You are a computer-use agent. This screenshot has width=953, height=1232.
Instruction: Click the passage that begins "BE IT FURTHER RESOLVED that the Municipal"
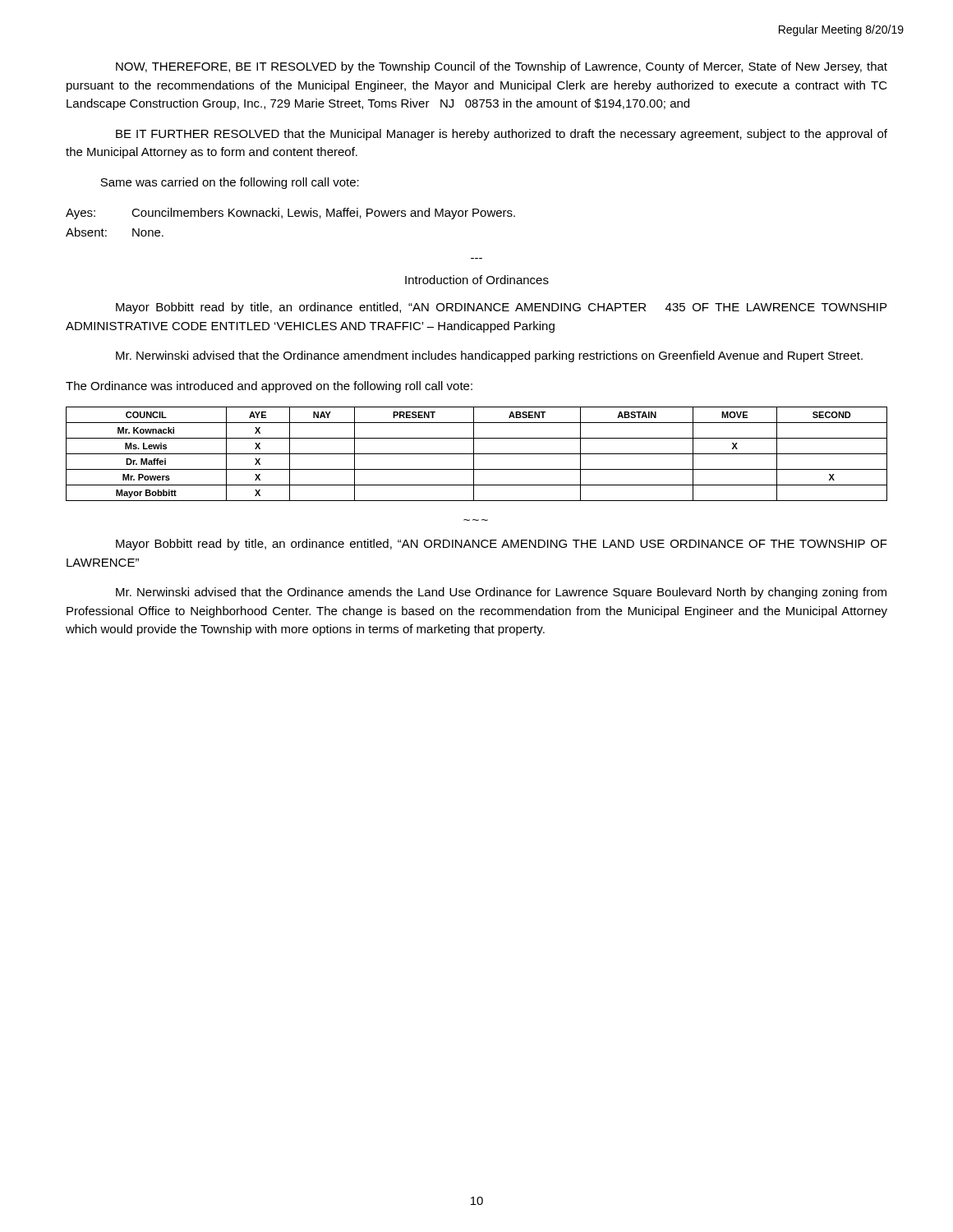(x=476, y=143)
